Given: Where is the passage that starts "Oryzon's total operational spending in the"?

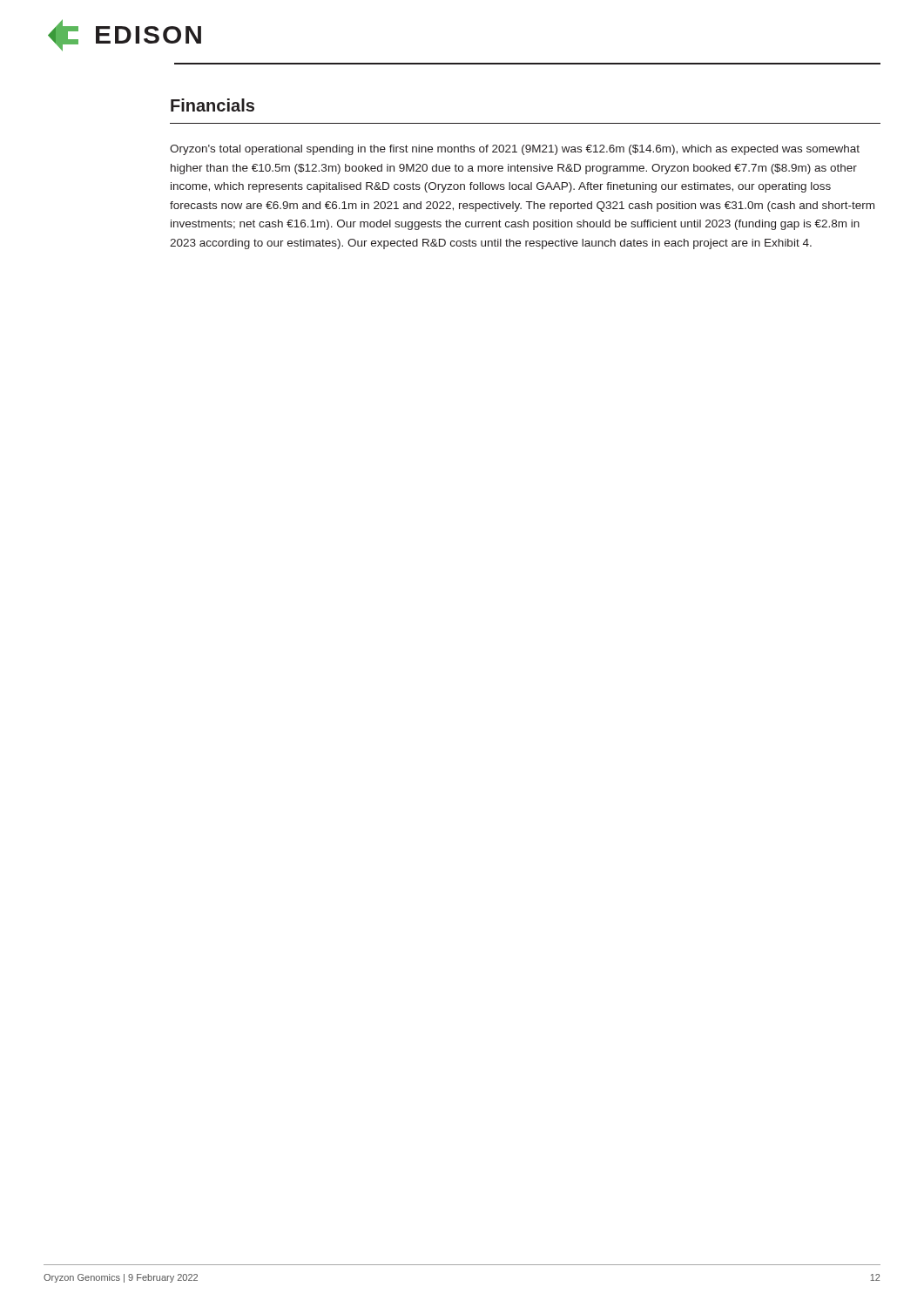Looking at the screenshot, I should point(523,196).
